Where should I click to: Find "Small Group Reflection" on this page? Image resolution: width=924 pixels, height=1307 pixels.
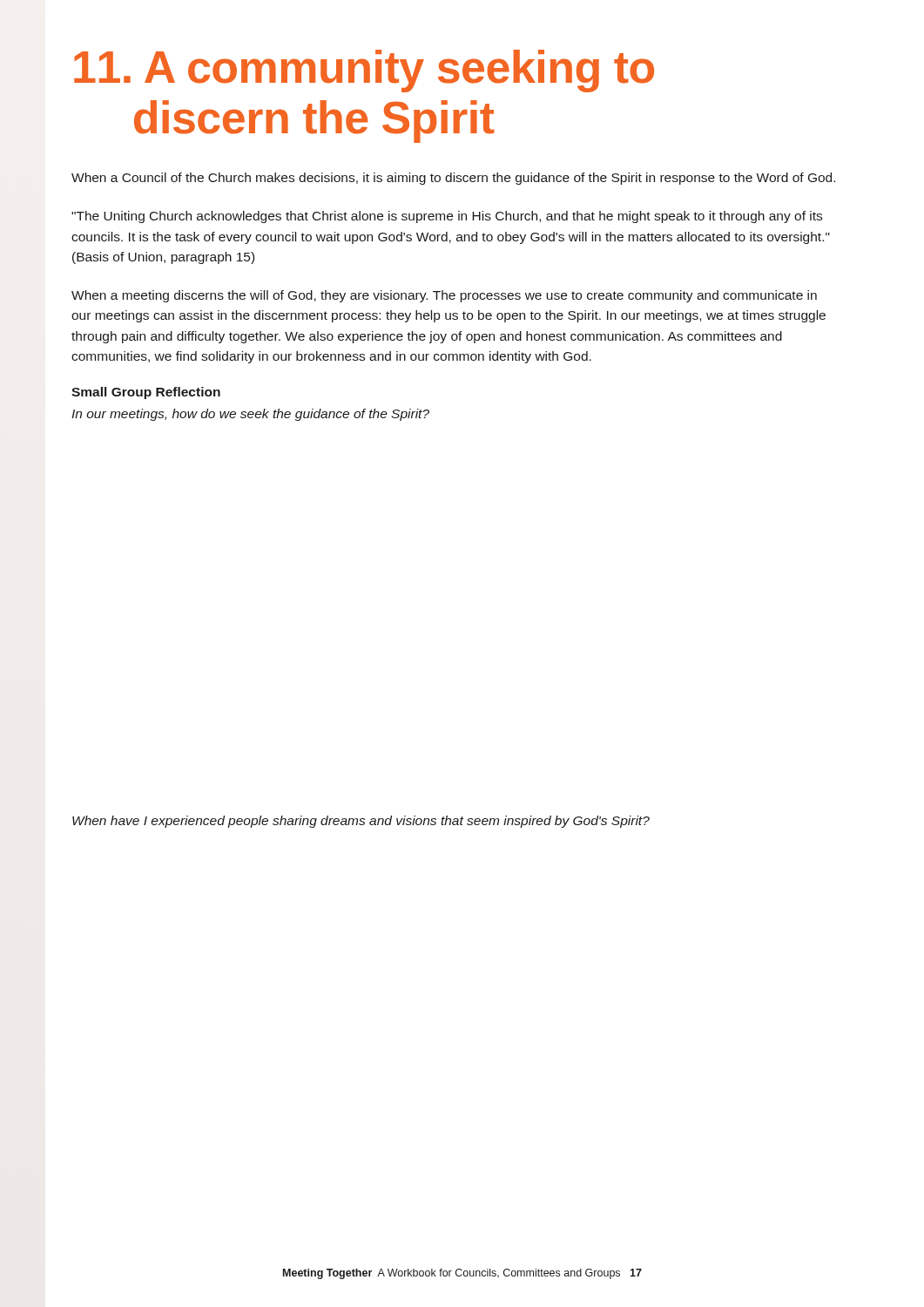146,392
